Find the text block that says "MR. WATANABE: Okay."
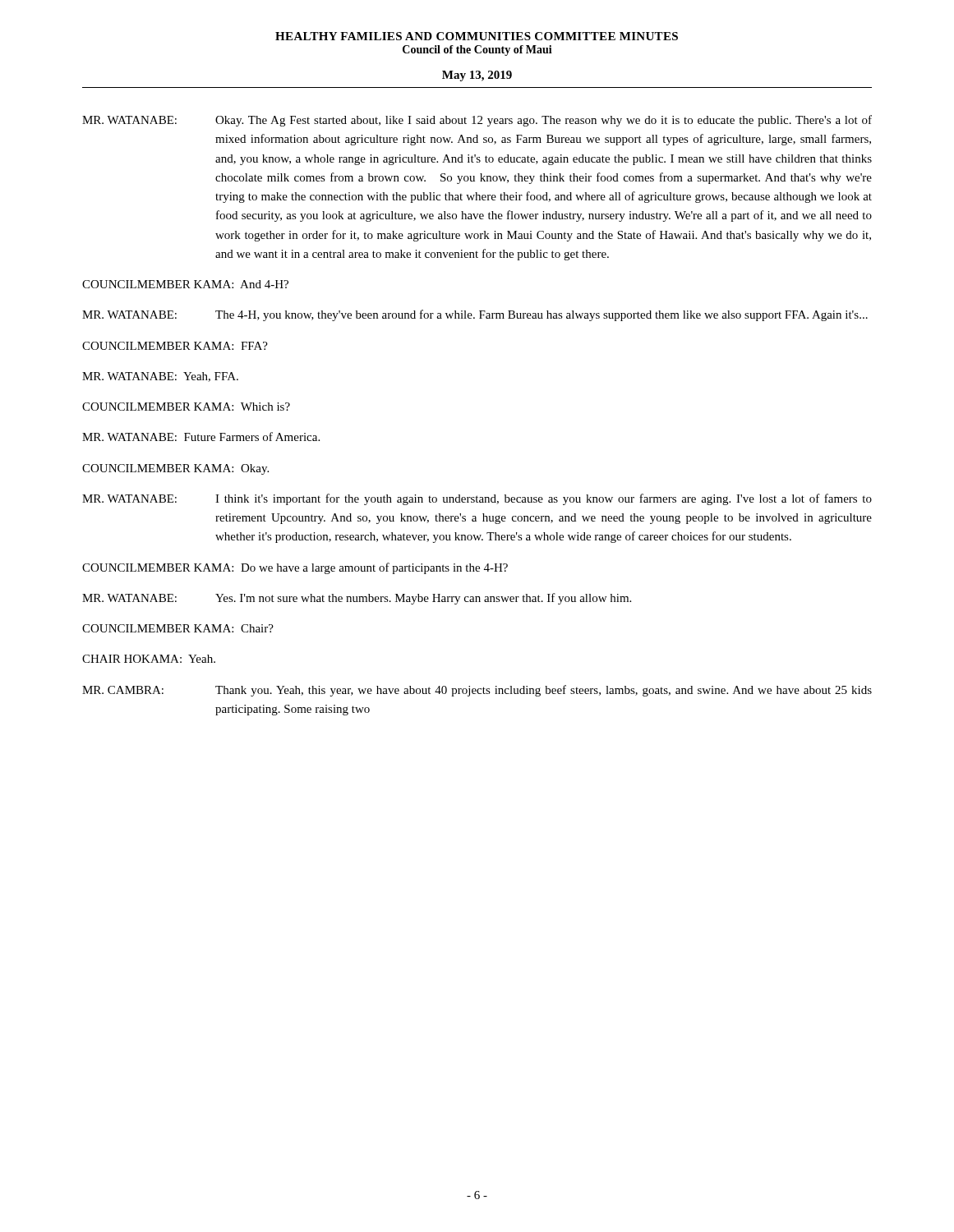This screenshot has width=954, height=1232. tap(477, 187)
